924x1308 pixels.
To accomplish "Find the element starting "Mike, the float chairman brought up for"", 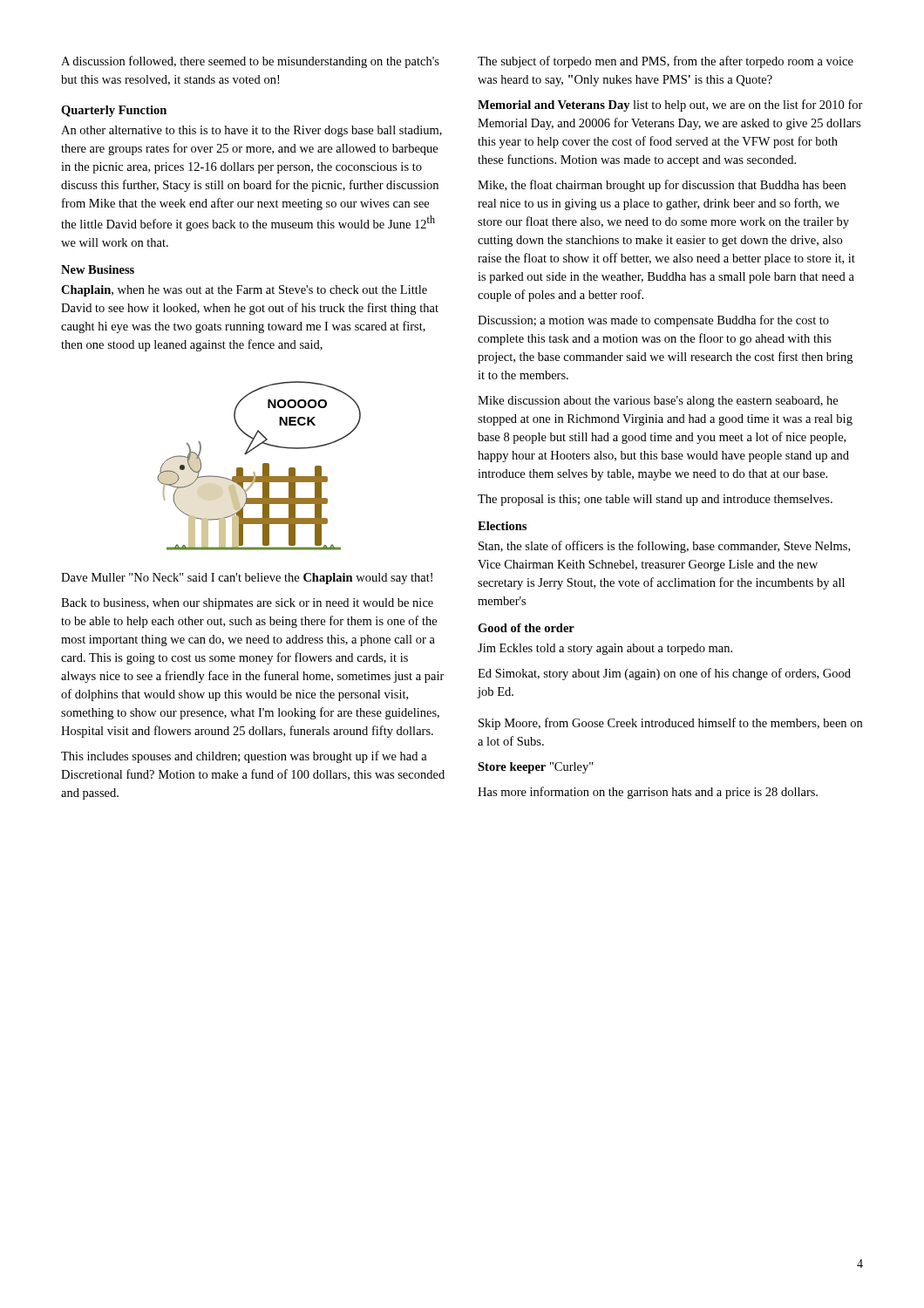I will pos(670,240).
